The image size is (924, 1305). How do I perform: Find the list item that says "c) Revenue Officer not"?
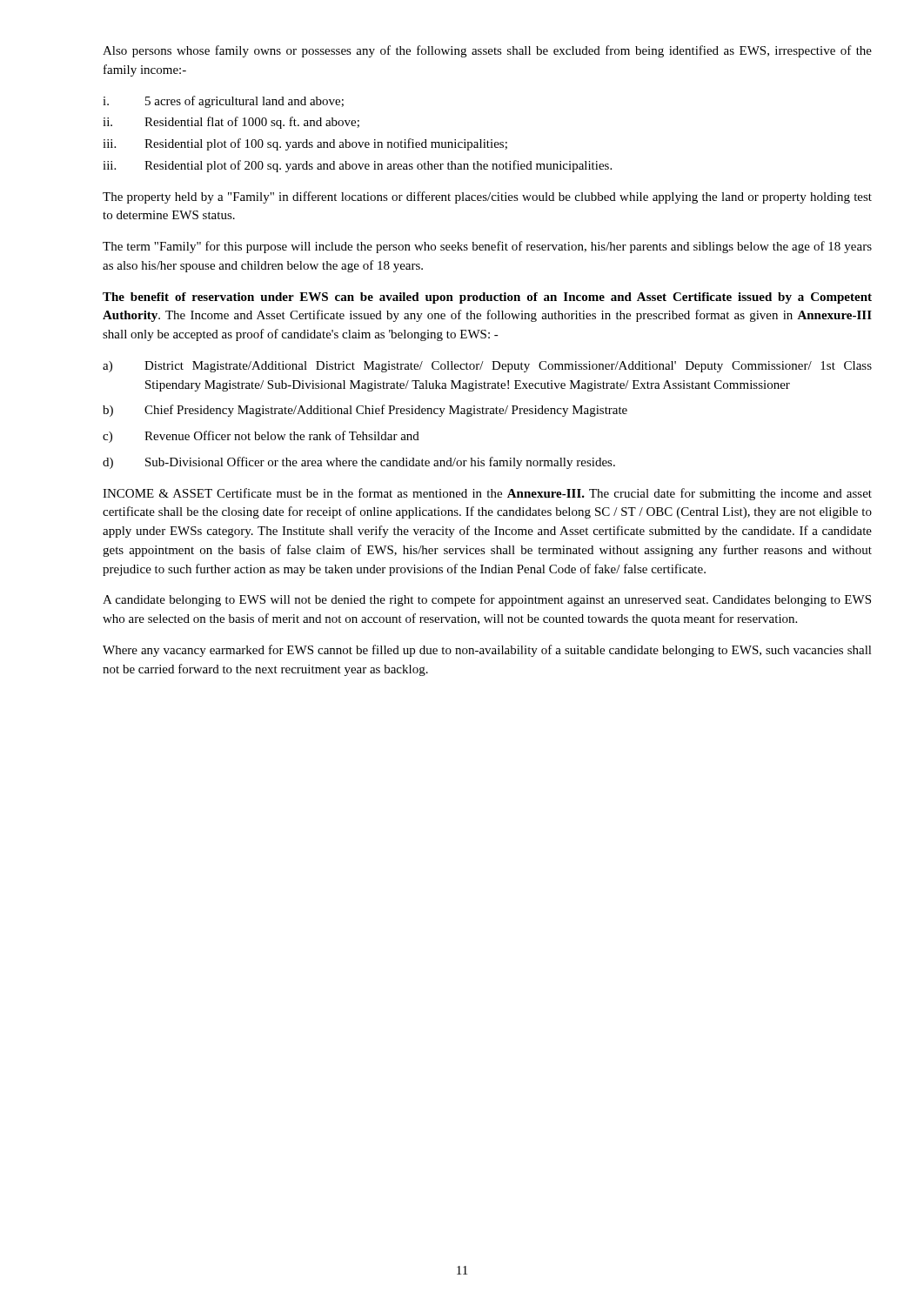click(261, 437)
